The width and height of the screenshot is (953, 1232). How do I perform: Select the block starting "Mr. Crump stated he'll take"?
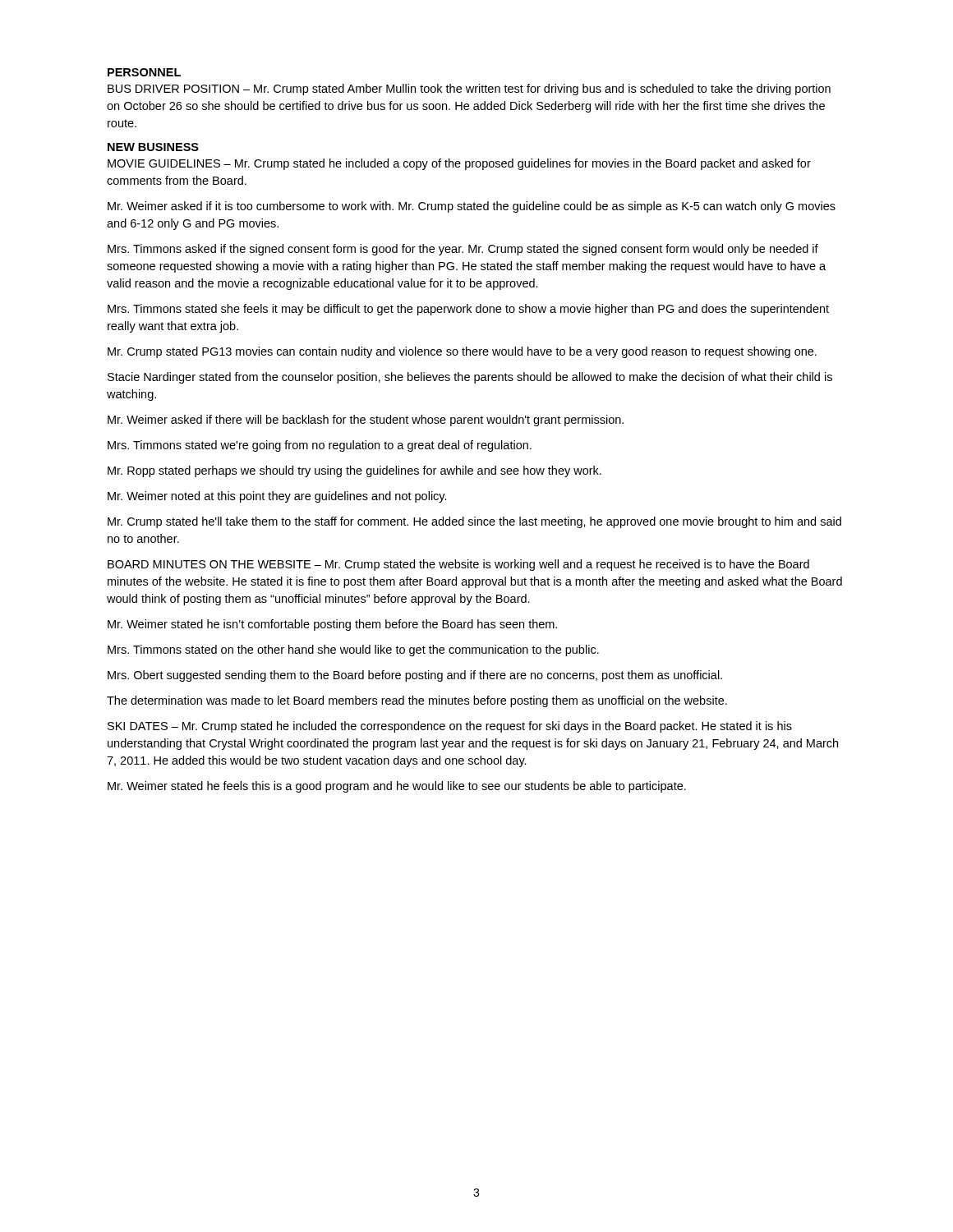(x=474, y=530)
